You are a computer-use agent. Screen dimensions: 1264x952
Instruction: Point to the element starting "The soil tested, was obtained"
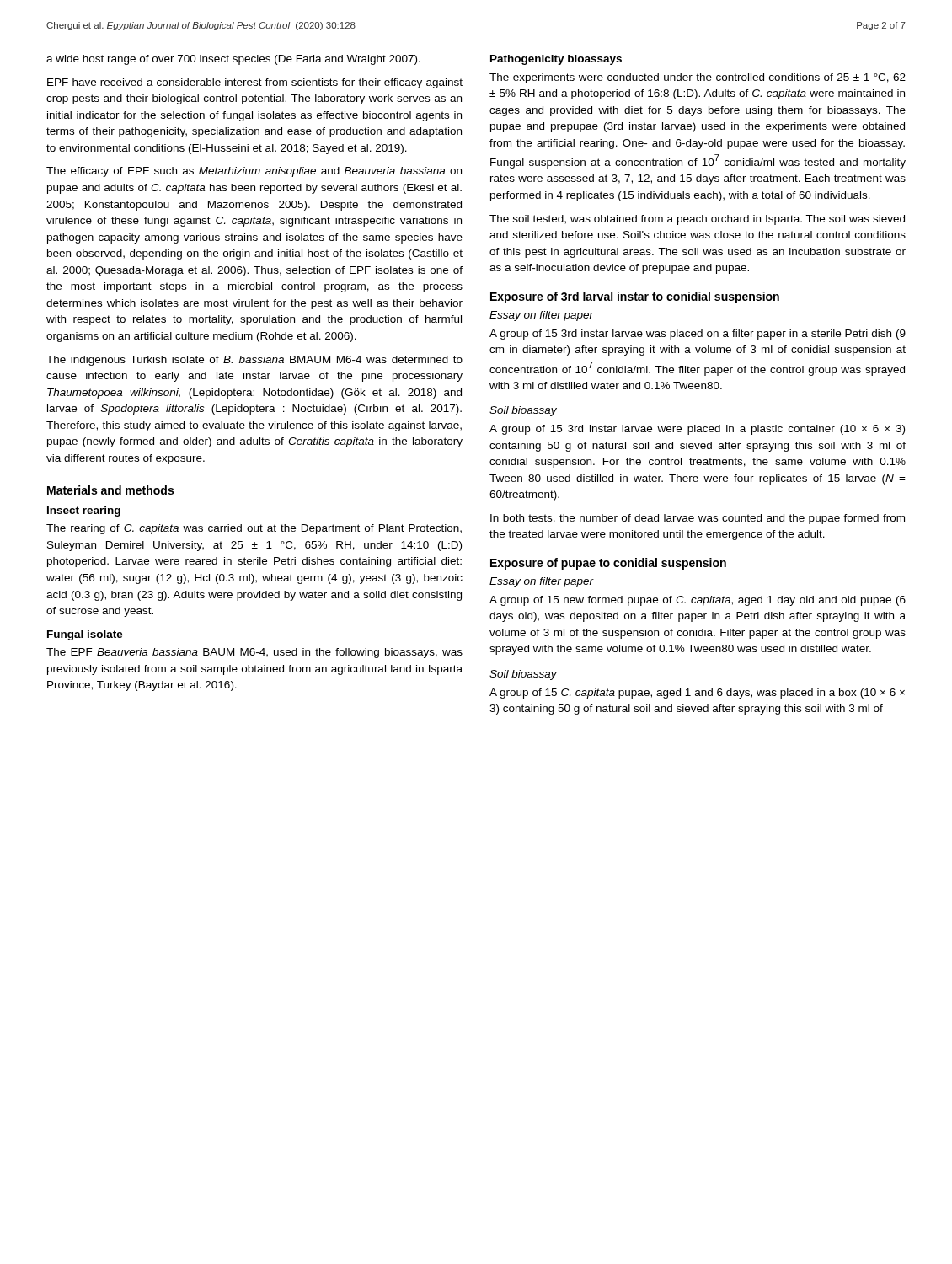click(698, 243)
